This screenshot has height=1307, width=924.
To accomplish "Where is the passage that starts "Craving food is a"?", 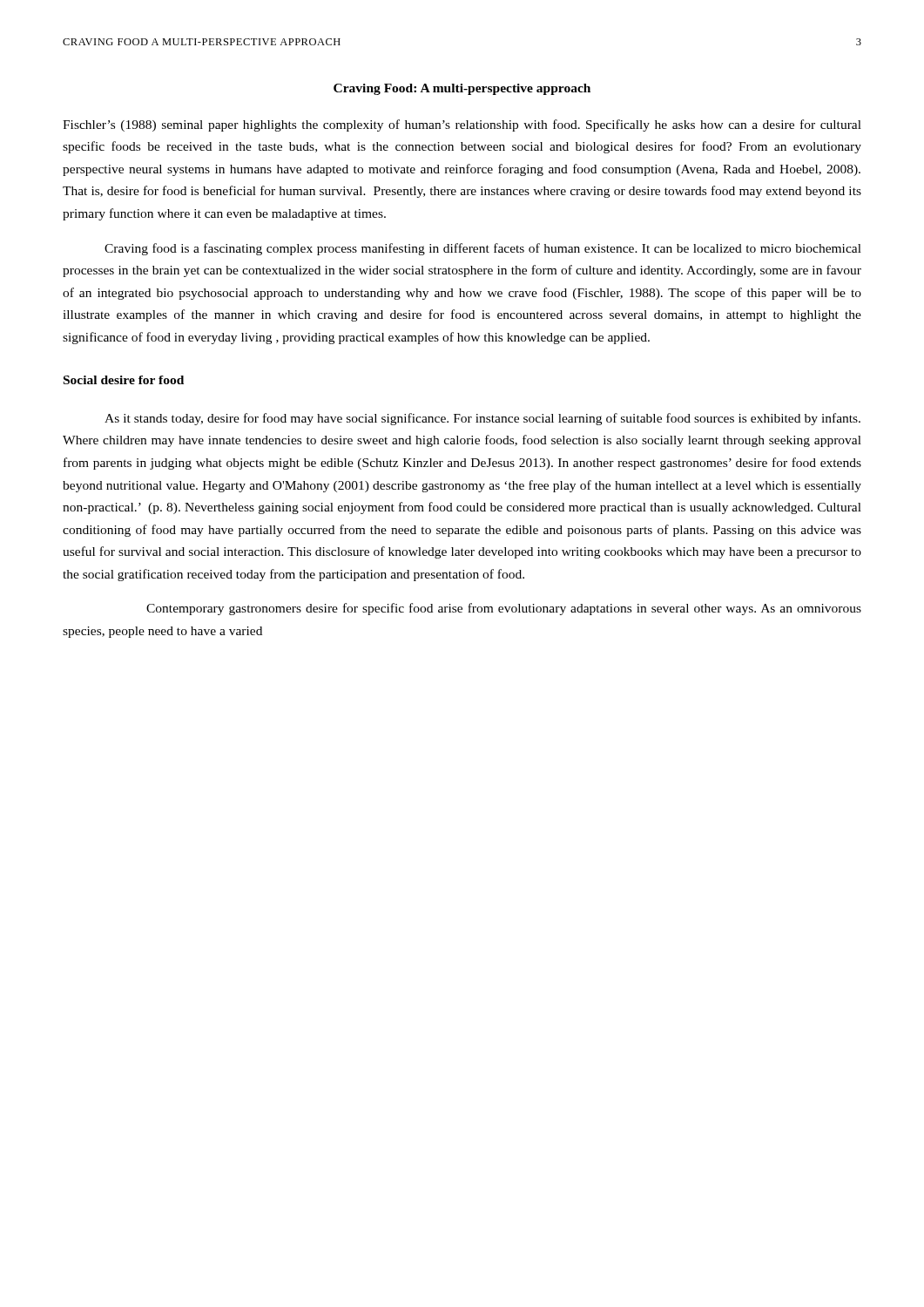I will [x=462, y=292].
